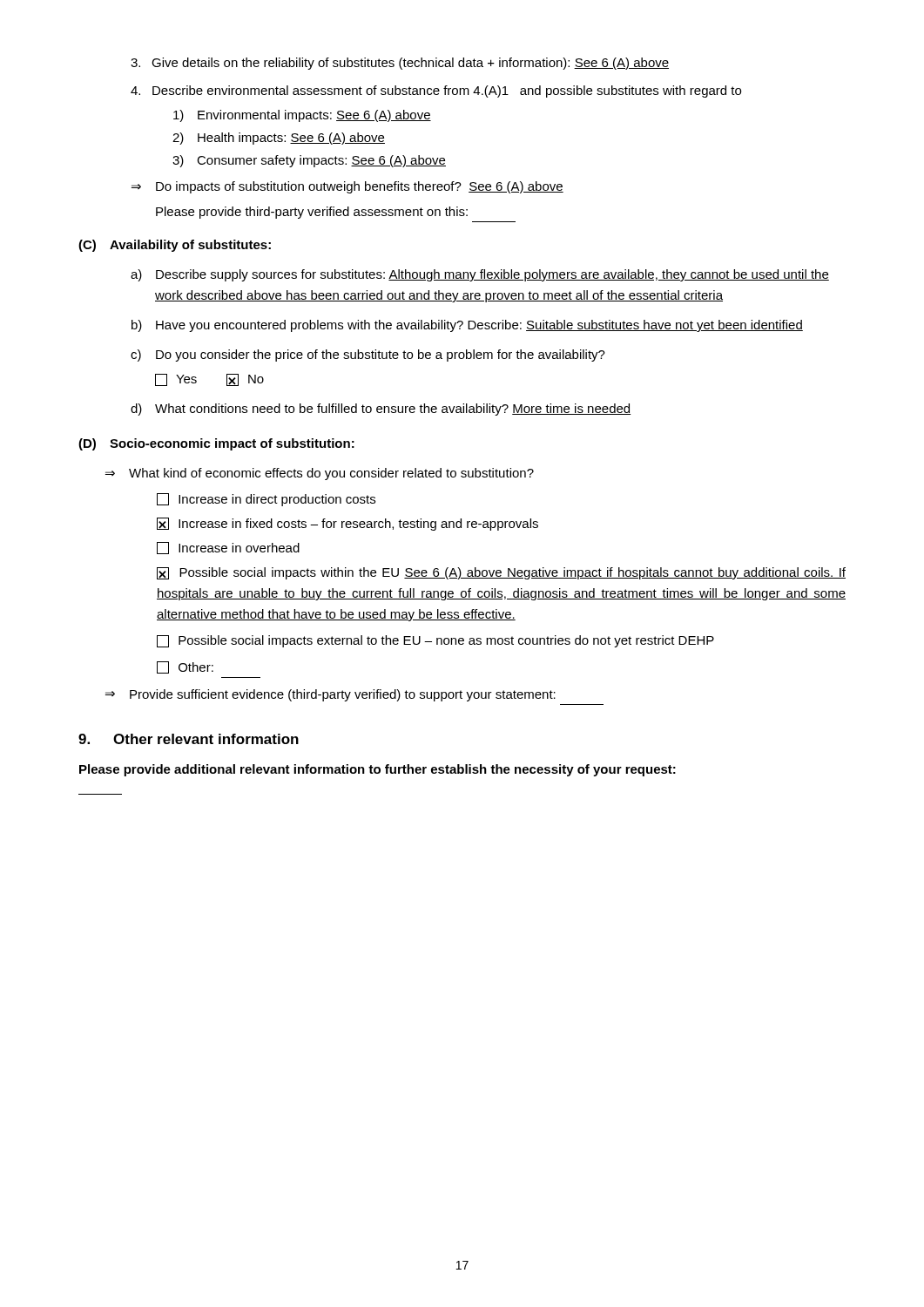Locate the region starting "⇒ Do impacts of"
The width and height of the screenshot is (924, 1307).
tap(347, 187)
